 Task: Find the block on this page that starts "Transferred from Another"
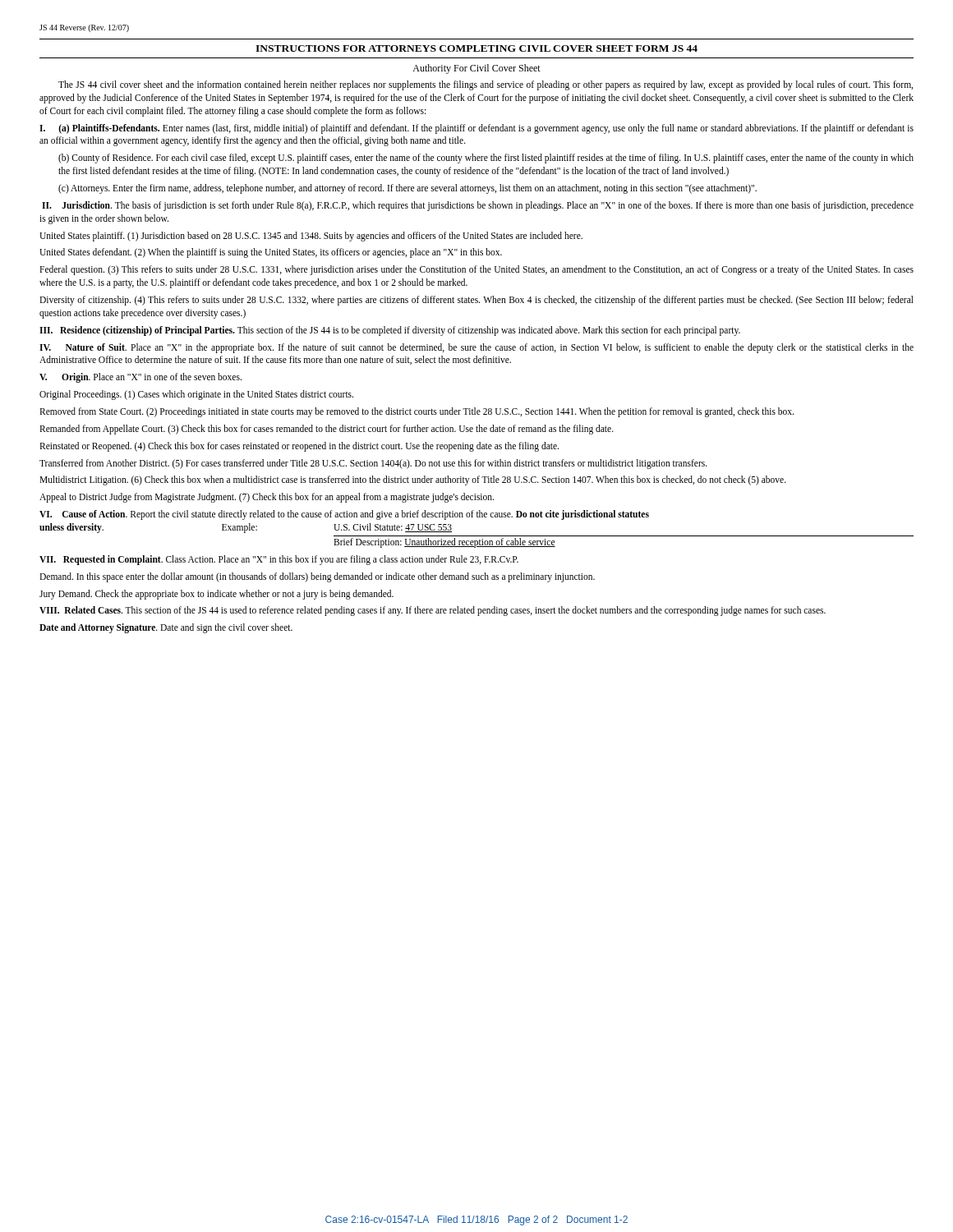[x=373, y=463]
